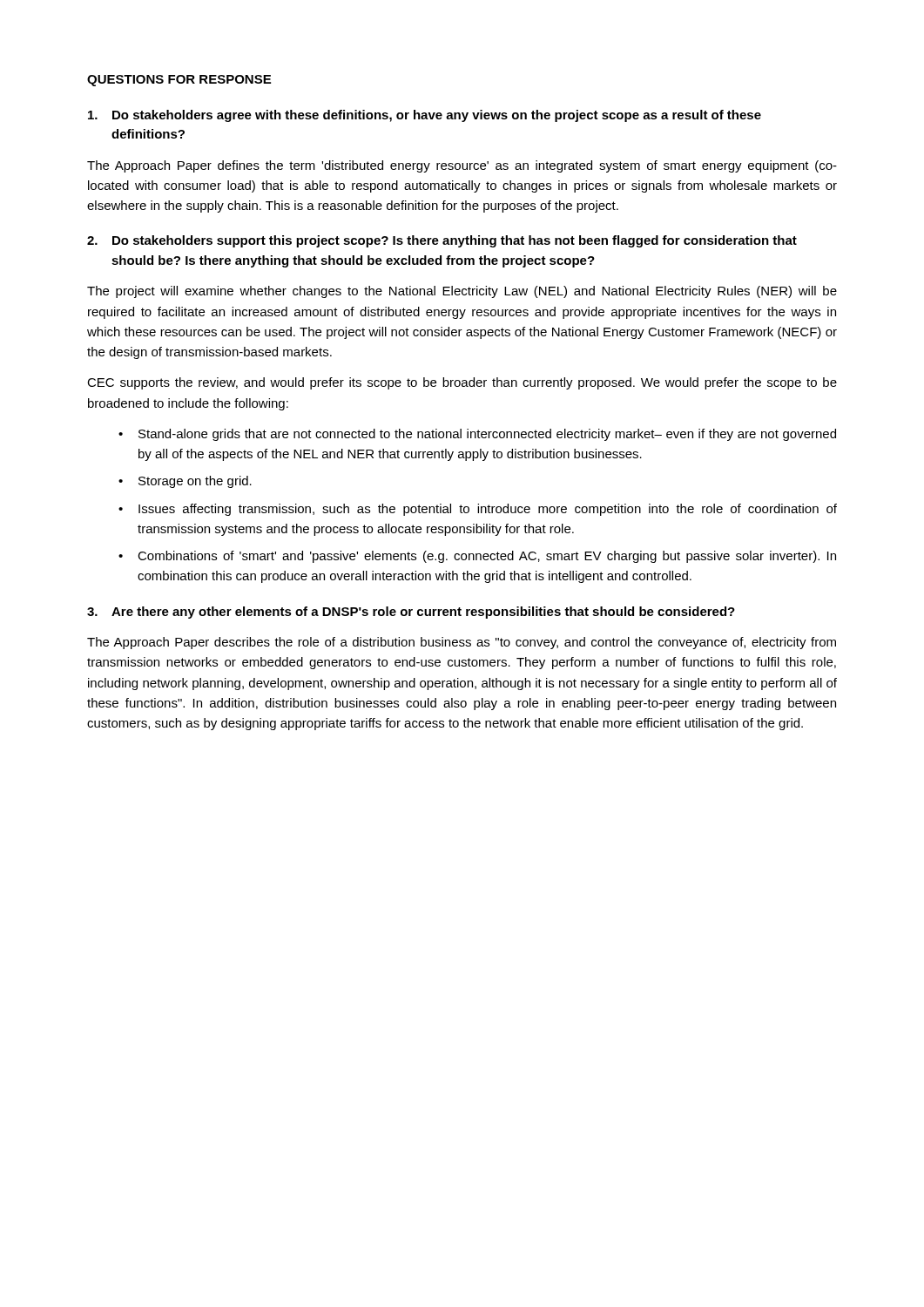Viewport: 924px width, 1307px height.
Task: Find the list item that says "• Stand-alone grids that are not"
Action: 478,443
